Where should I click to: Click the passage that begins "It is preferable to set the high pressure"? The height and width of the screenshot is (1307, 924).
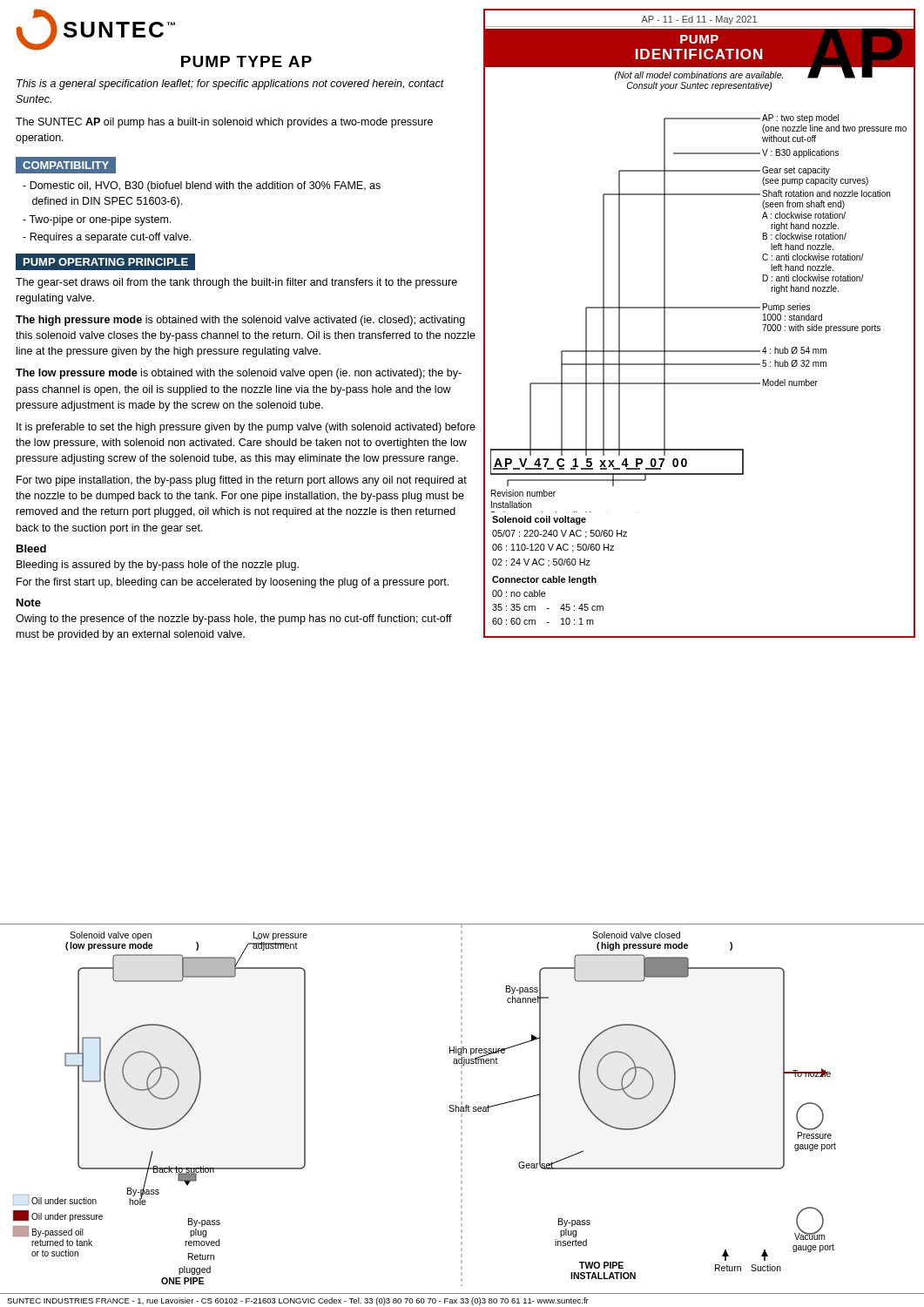coord(246,442)
